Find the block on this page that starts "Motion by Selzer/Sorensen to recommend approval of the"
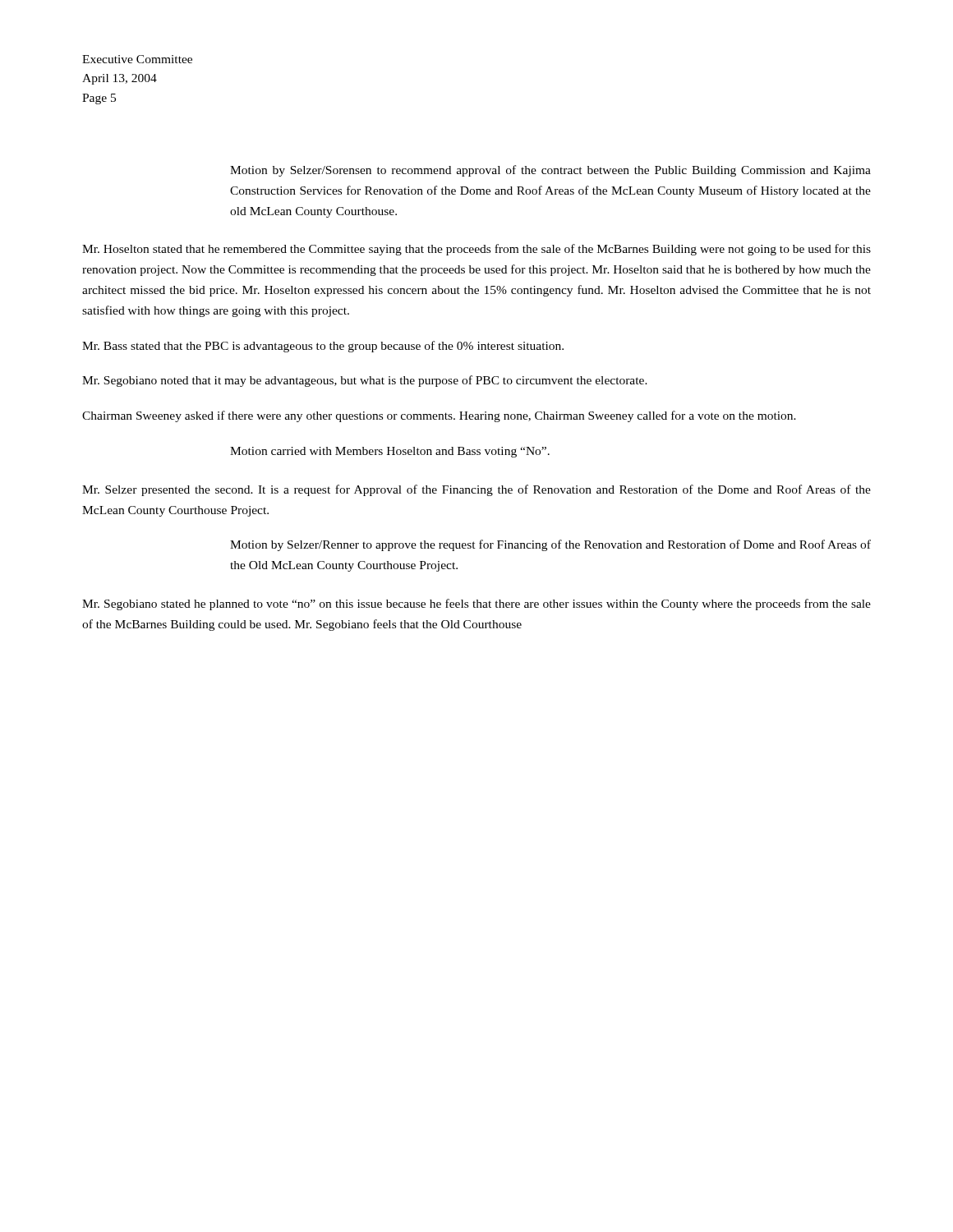 coord(550,190)
